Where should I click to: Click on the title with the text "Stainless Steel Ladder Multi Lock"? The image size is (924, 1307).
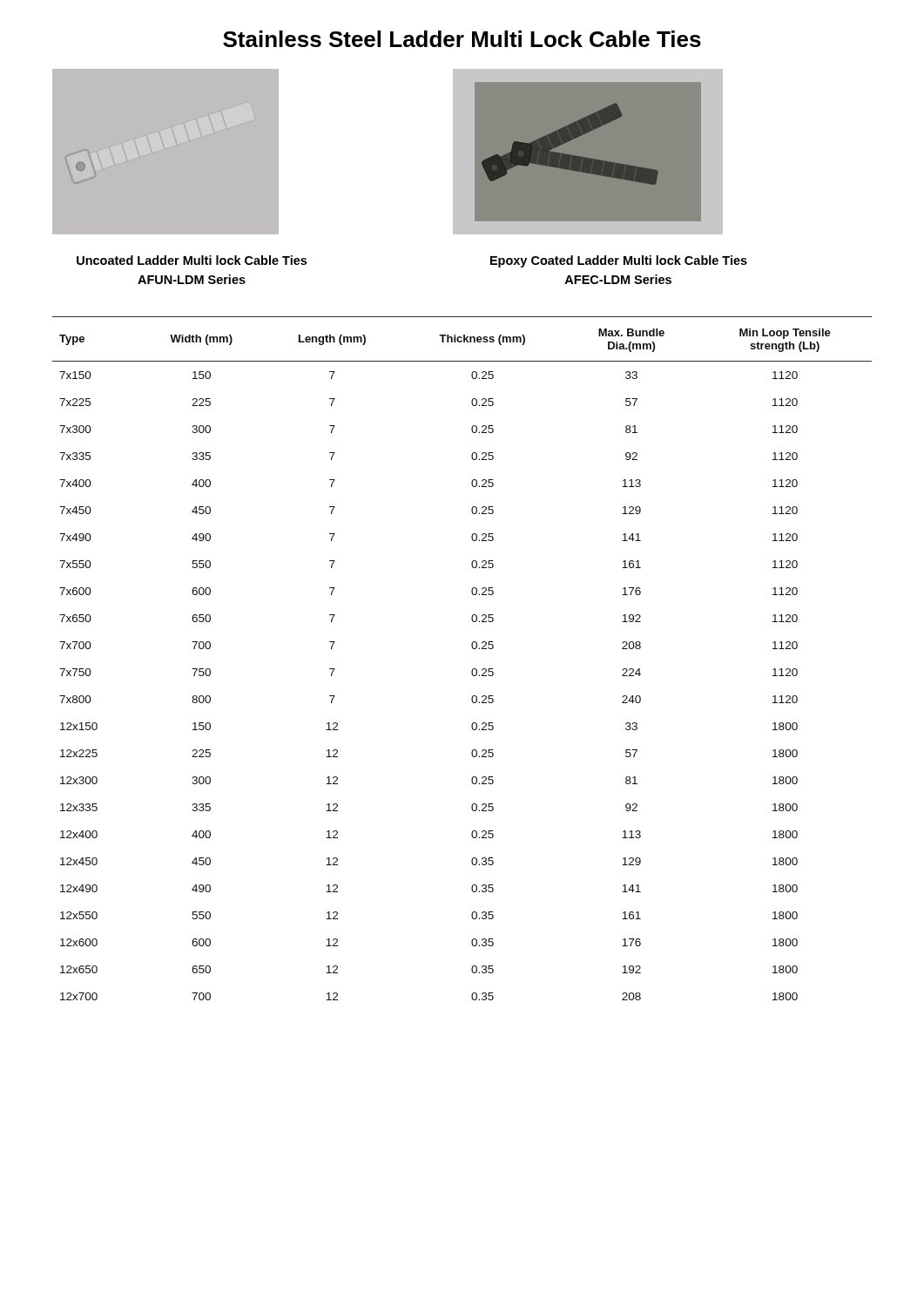462,40
